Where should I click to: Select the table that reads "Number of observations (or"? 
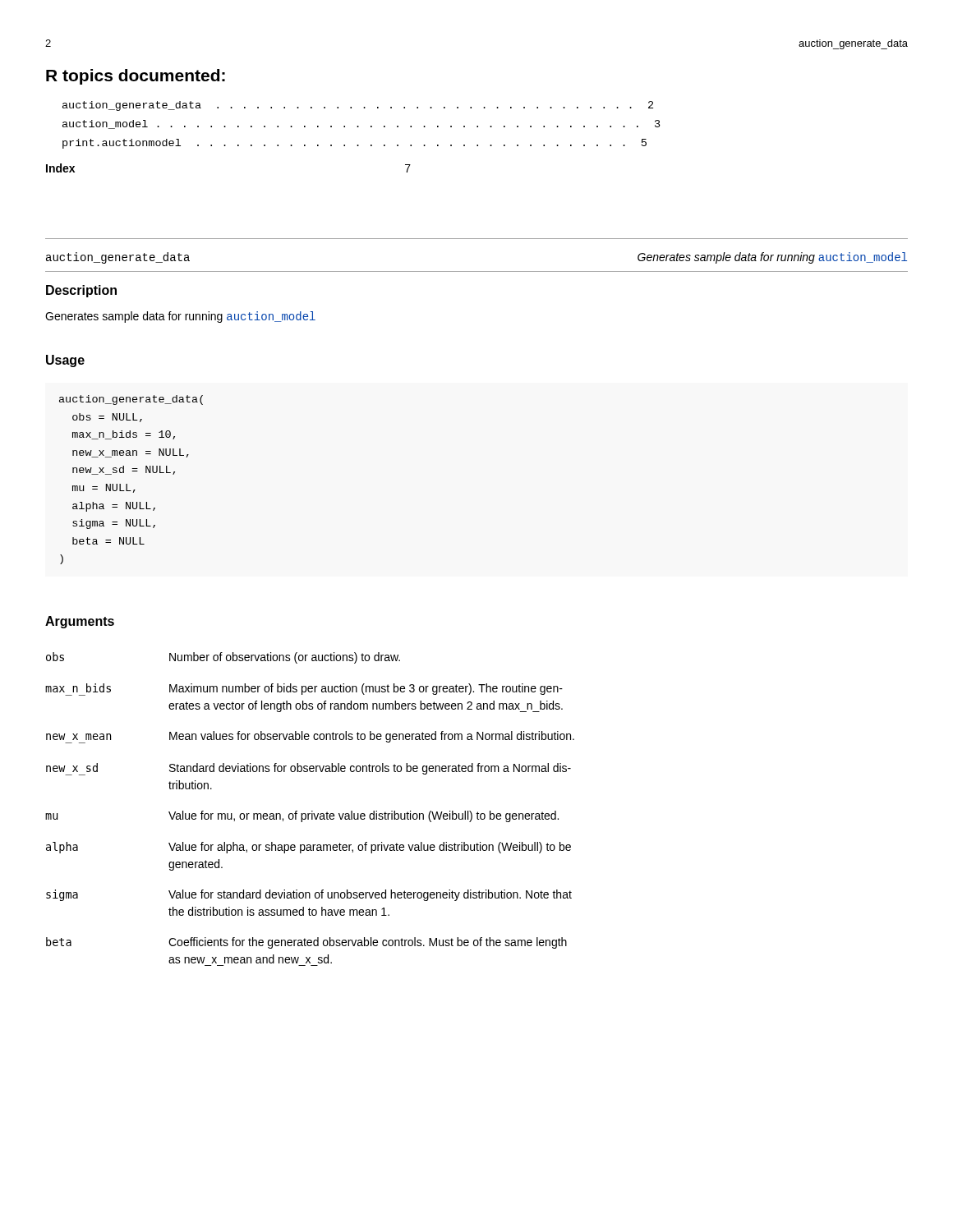pyautogui.click(x=476, y=808)
